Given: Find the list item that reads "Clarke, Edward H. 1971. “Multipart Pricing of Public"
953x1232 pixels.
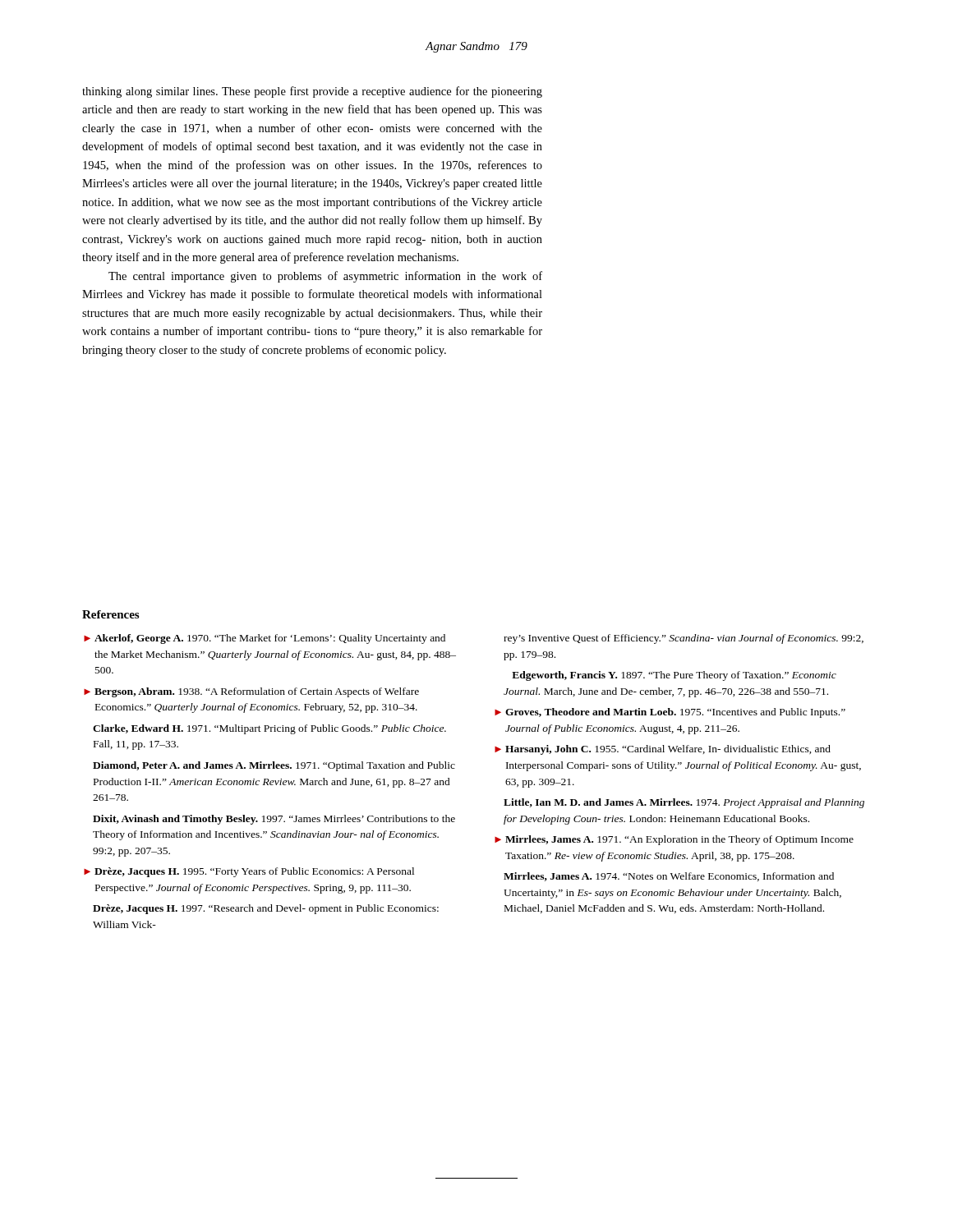Looking at the screenshot, I should tap(276, 736).
